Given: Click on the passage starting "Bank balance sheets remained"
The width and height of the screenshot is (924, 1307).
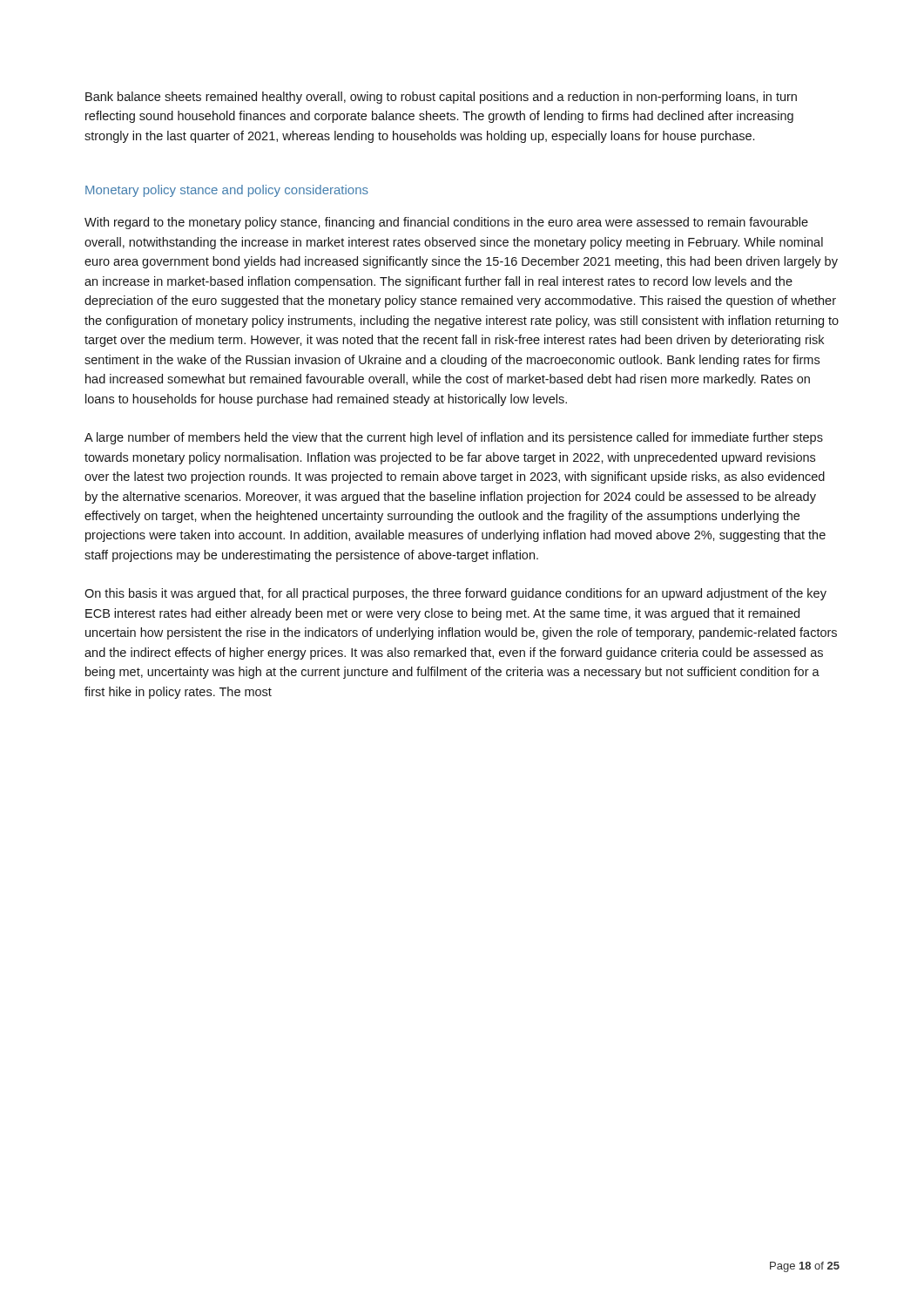Looking at the screenshot, I should coord(441,116).
